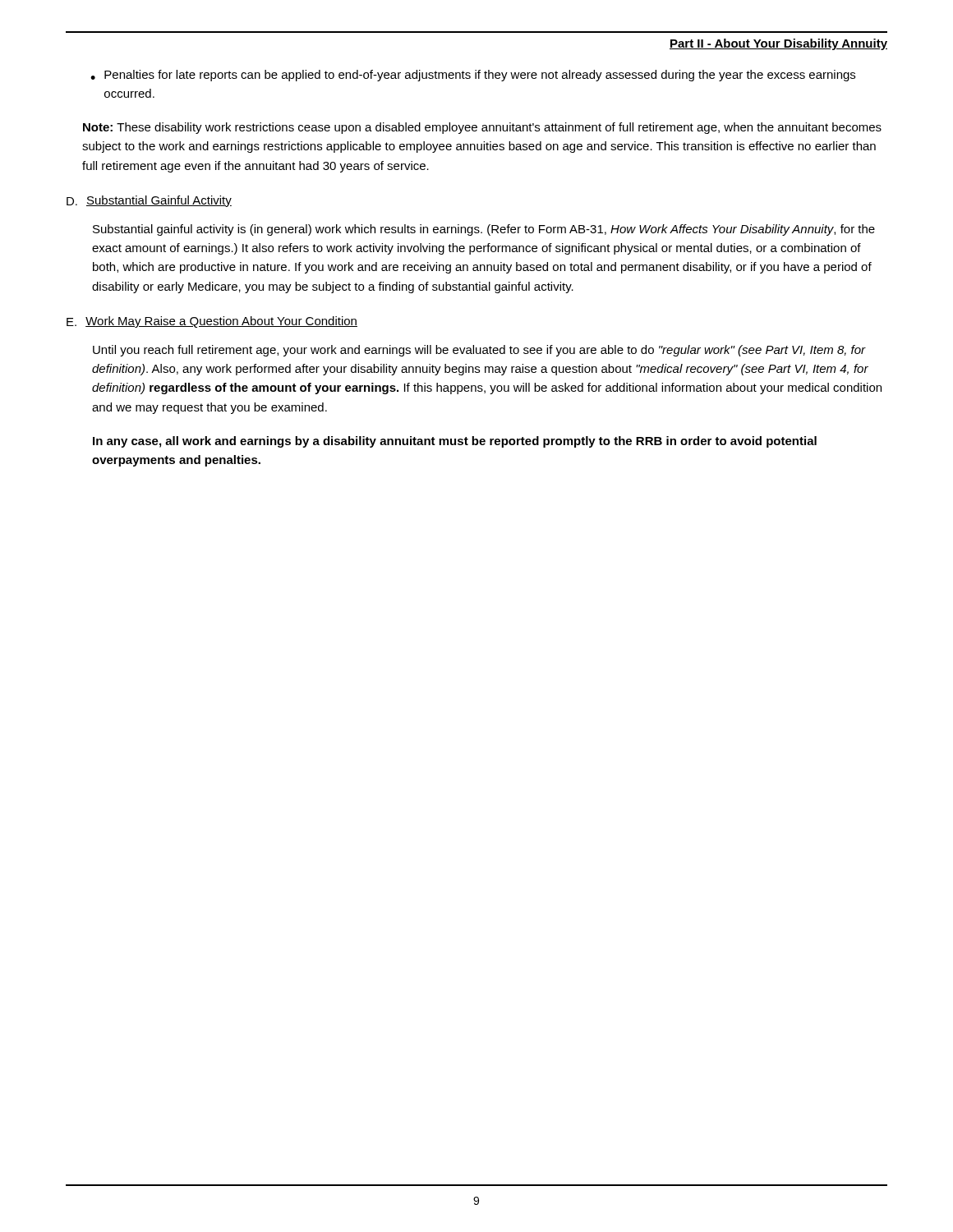This screenshot has height=1232, width=953.
Task: Select the text block that reads "In any case, all work and earnings"
Action: click(x=455, y=450)
